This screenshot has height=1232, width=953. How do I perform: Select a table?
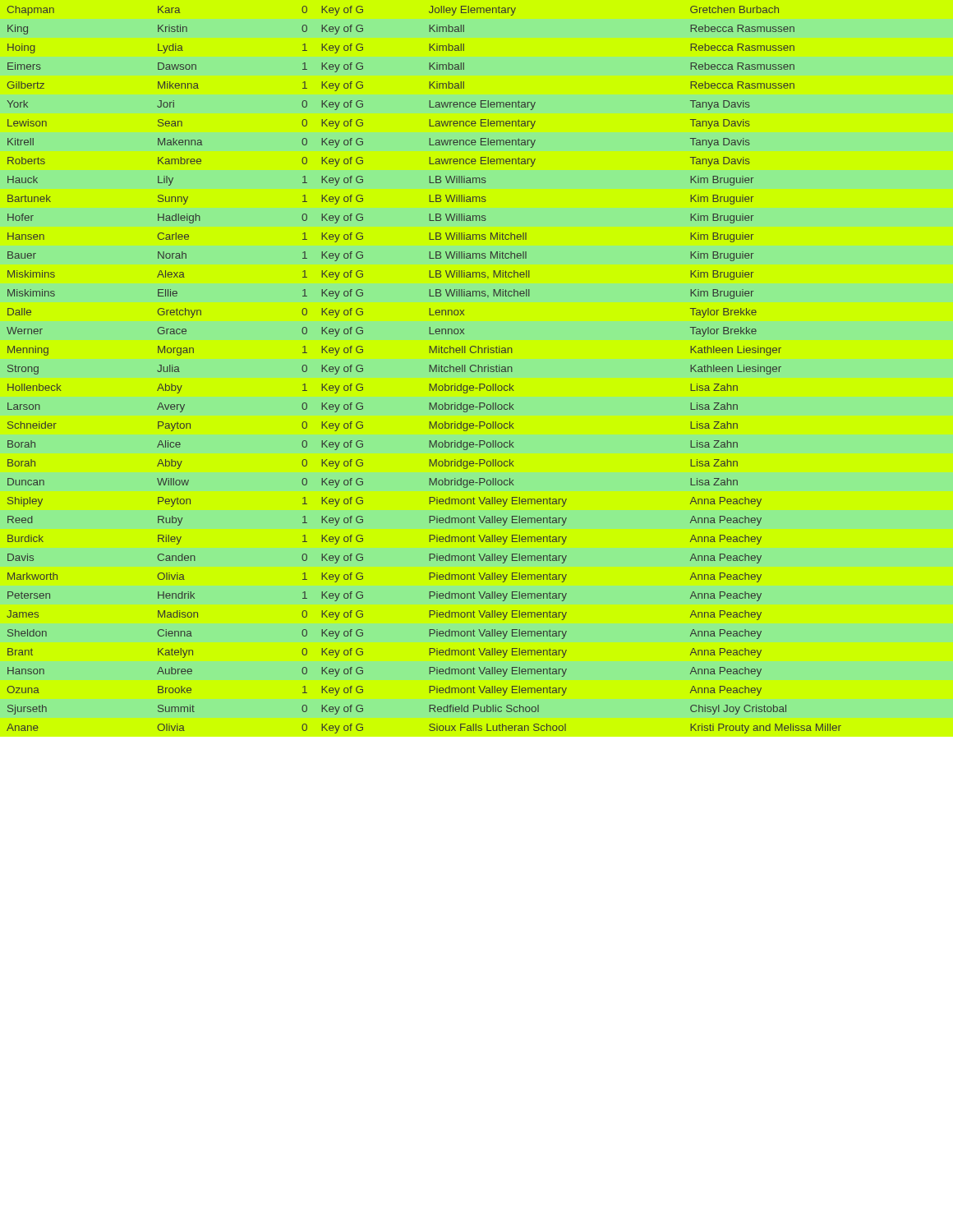coord(476,368)
